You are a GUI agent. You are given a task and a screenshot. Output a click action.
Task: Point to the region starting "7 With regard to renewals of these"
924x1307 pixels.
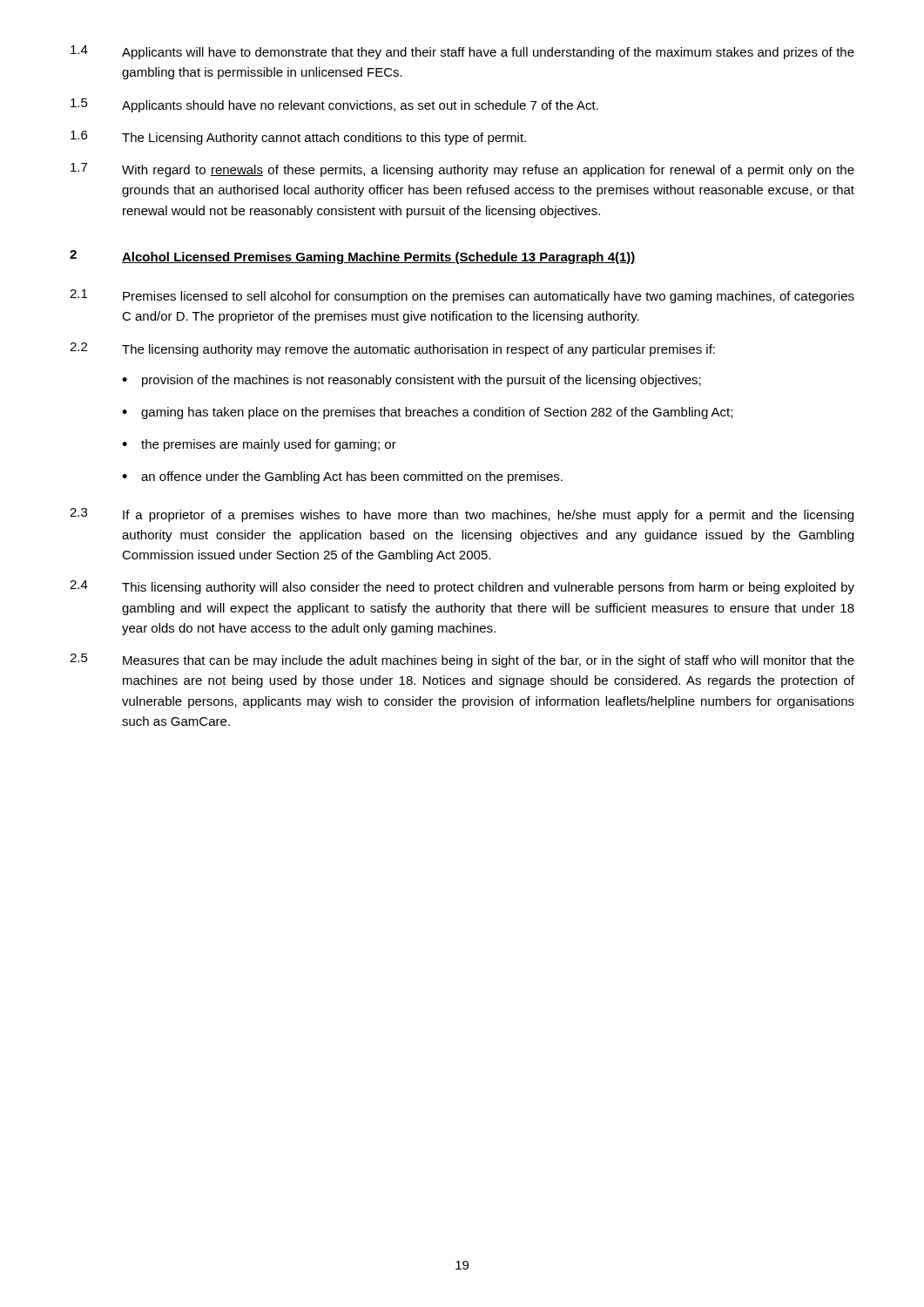(462, 190)
